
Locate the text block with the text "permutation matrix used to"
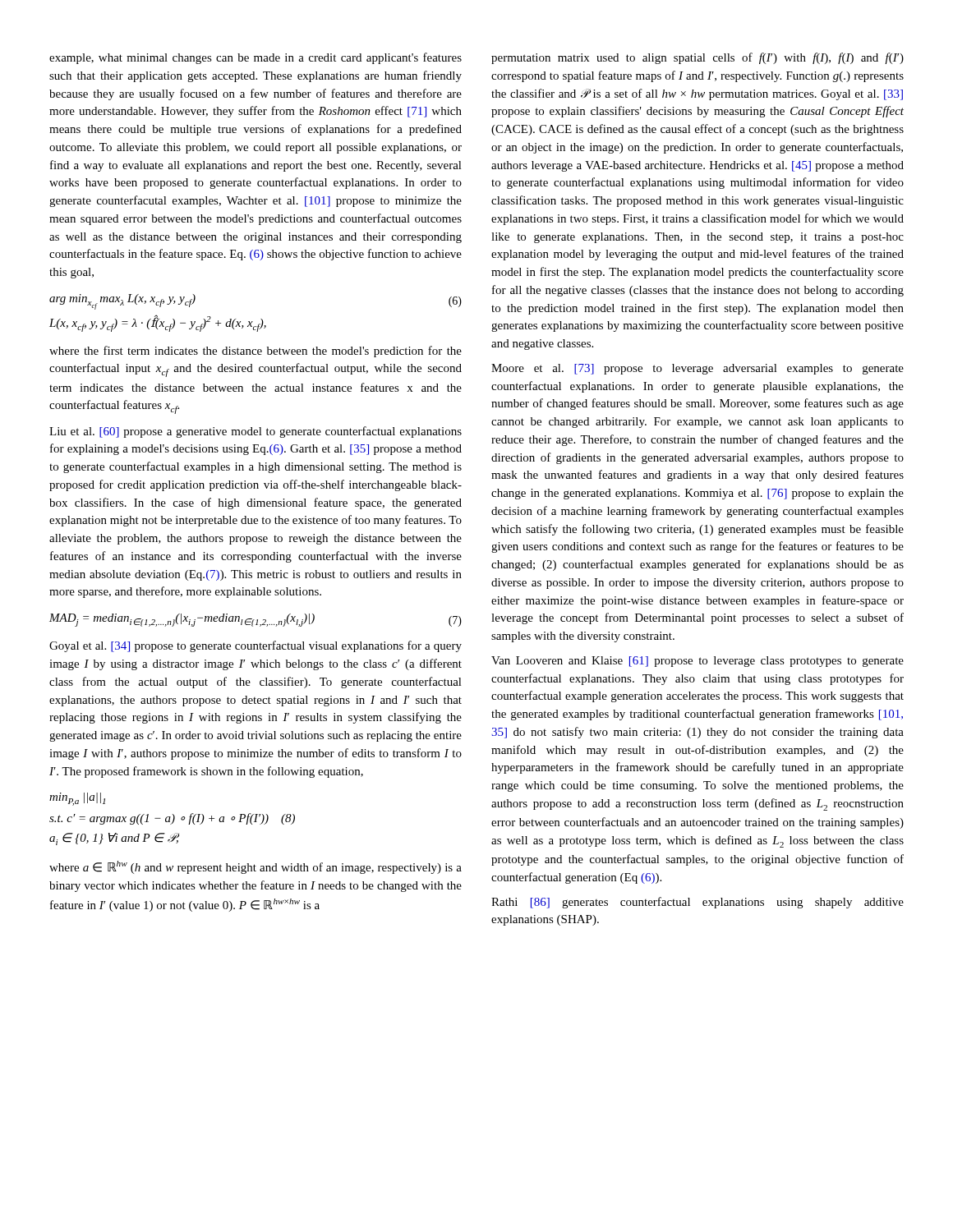(x=698, y=489)
